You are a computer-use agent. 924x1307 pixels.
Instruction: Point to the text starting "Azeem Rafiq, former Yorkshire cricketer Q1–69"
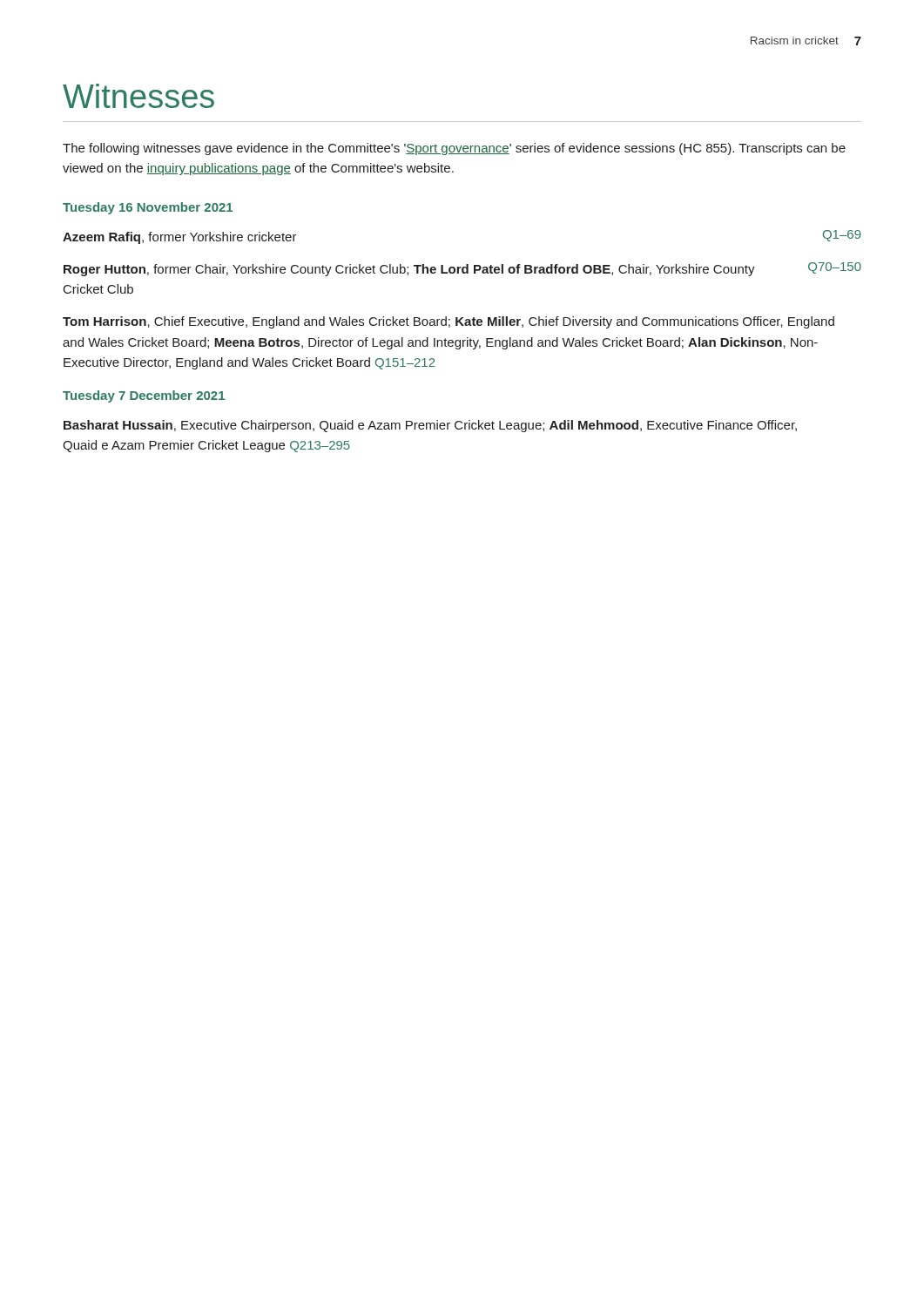(178, 237)
